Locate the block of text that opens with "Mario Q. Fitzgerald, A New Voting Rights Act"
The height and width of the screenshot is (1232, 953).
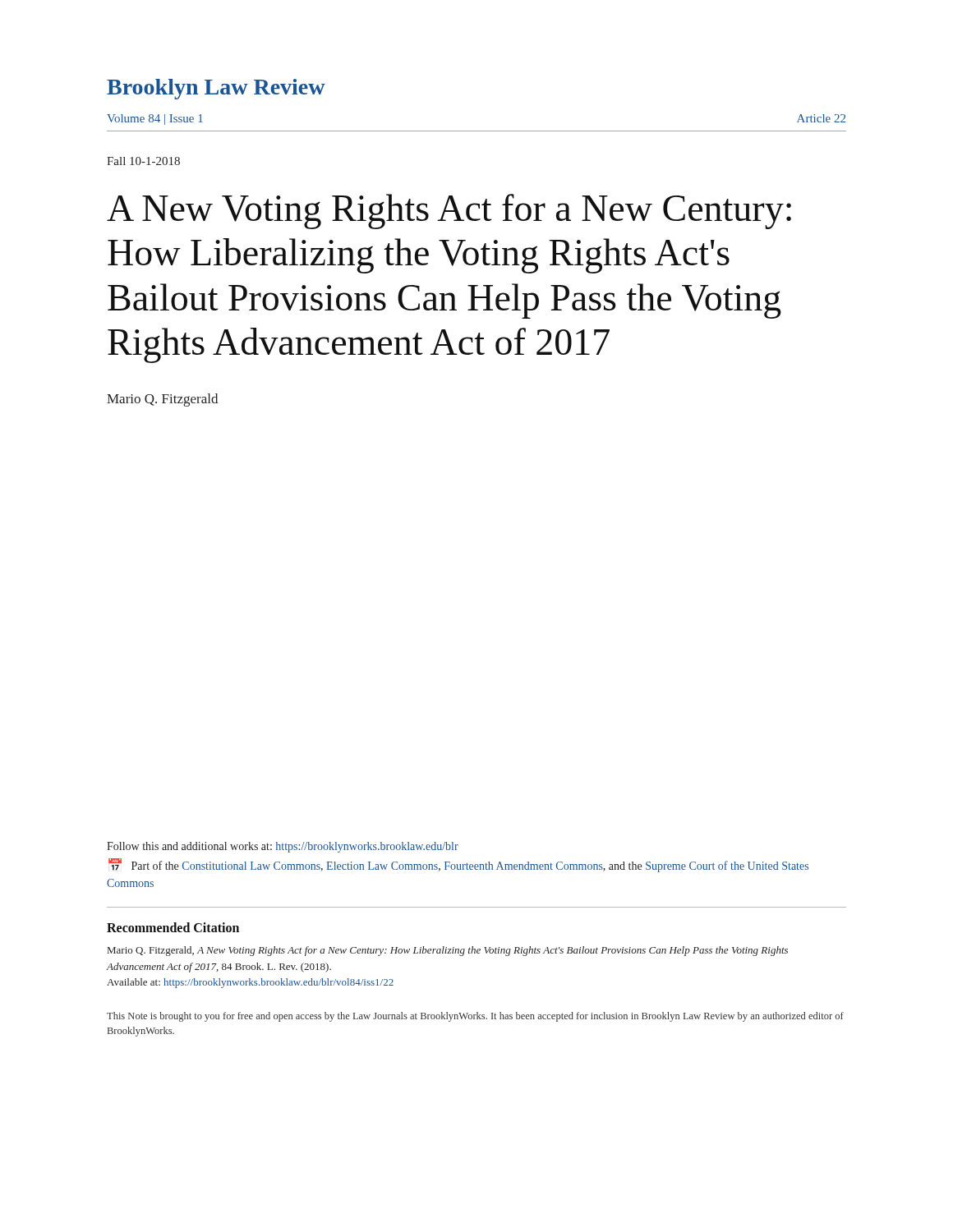pyautogui.click(x=448, y=951)
